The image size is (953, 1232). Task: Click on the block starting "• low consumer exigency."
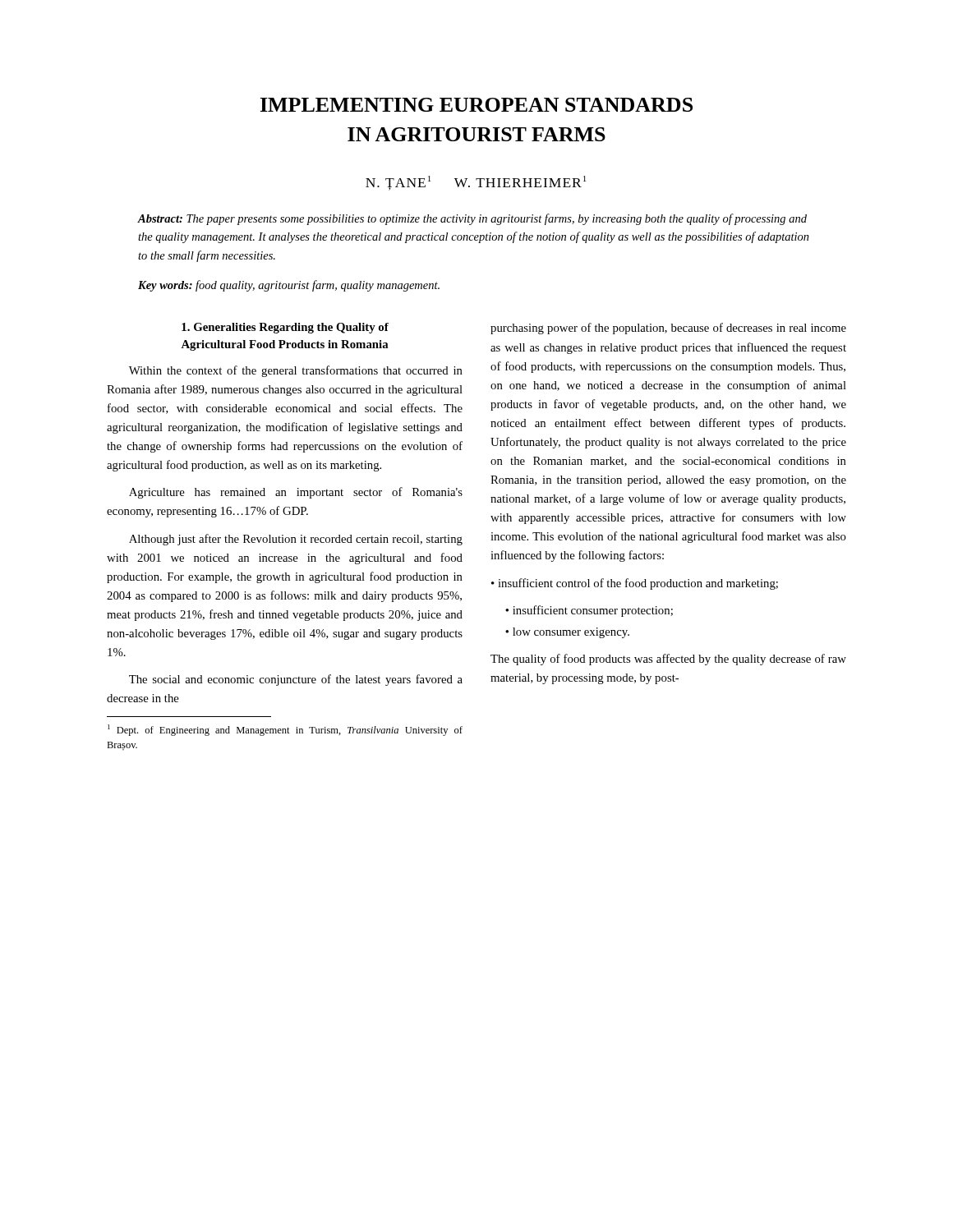568,631
